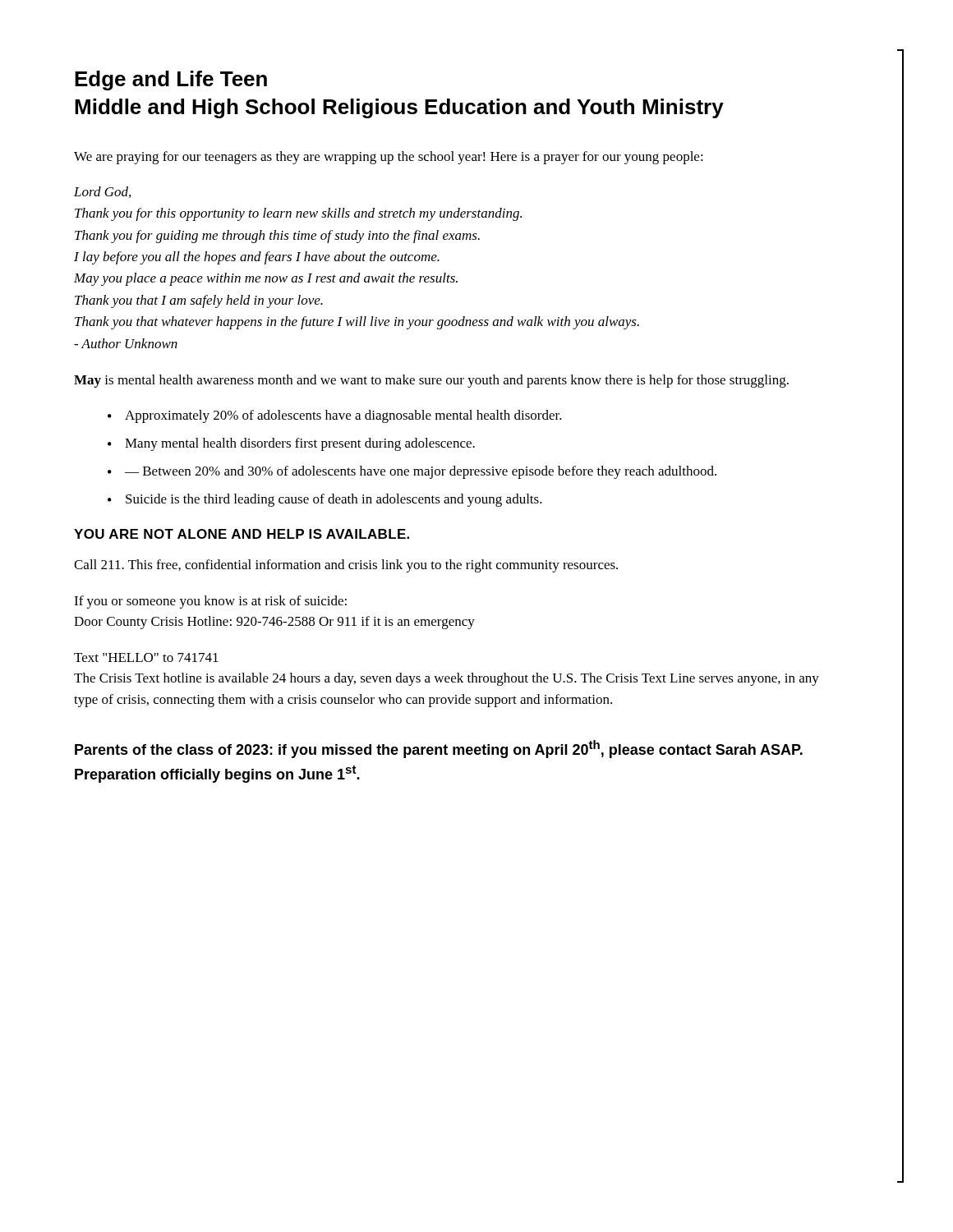This screenshot has height=1232, width=953.
Task: Locate the title containing "Edge and Life TeenMiddle"
Action: pyautogui.click(x=460, y=93)
